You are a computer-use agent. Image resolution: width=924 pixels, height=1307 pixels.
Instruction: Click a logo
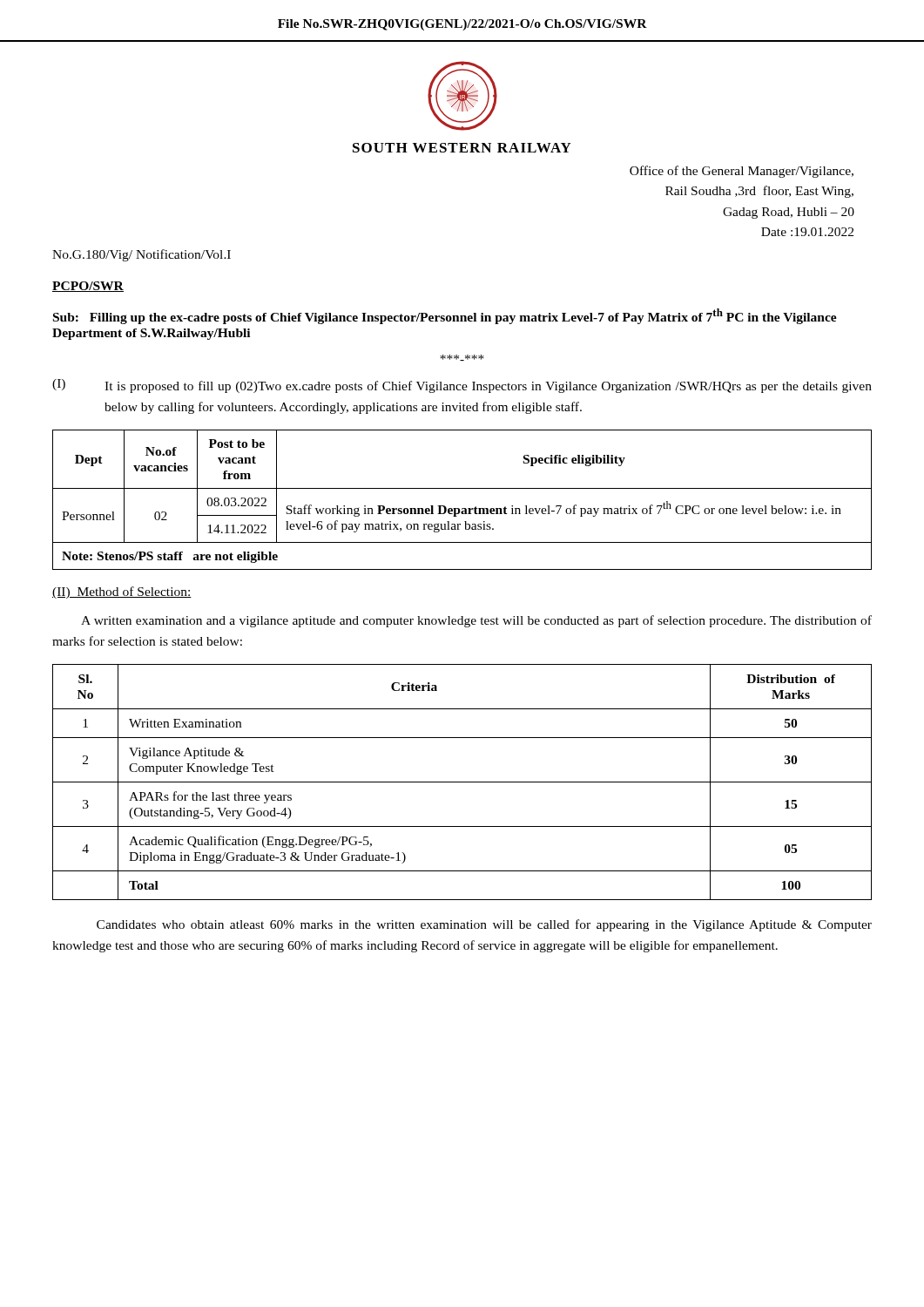[x=462, y=98]
